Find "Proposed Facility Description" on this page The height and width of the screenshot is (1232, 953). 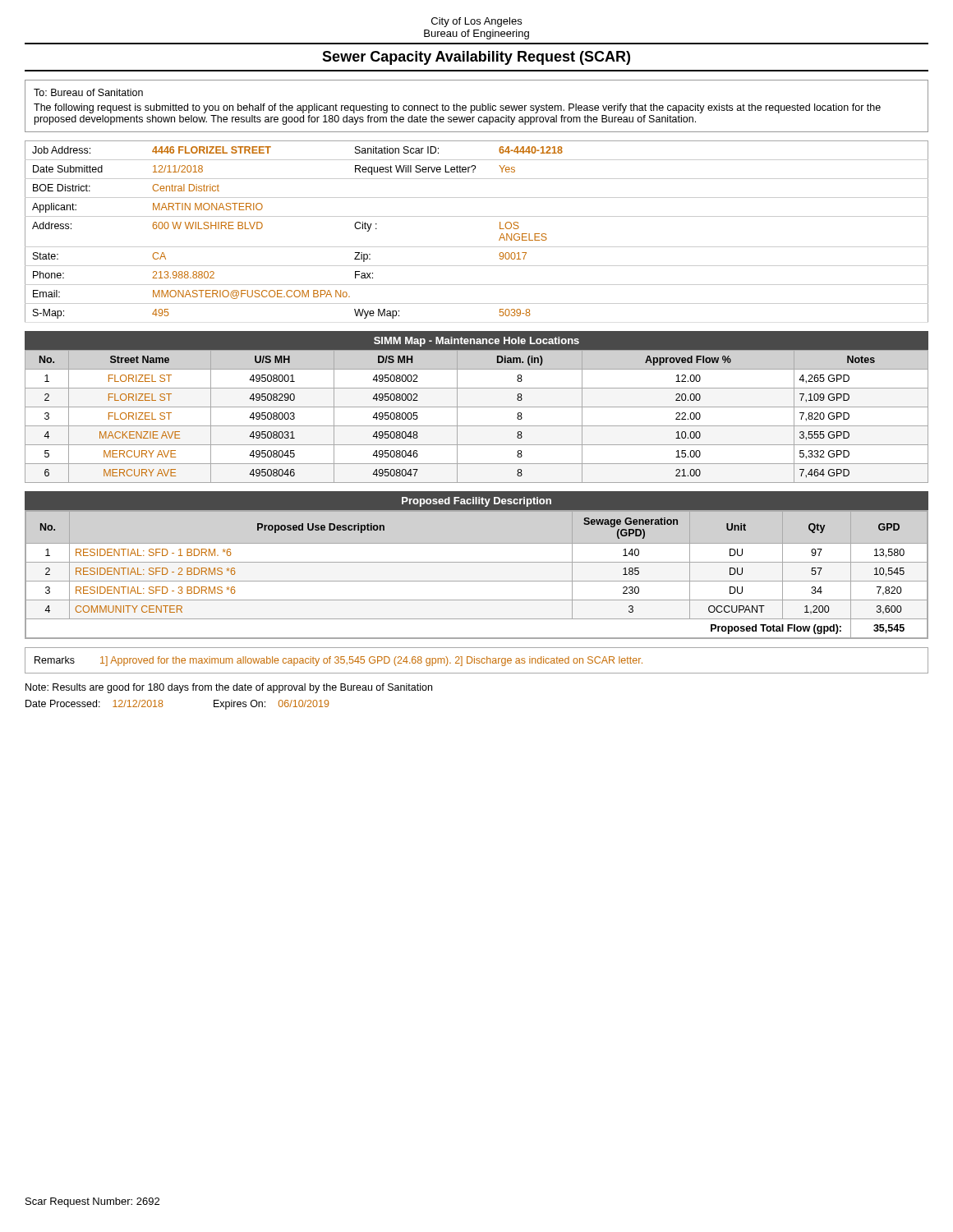(x=476, y=501)
